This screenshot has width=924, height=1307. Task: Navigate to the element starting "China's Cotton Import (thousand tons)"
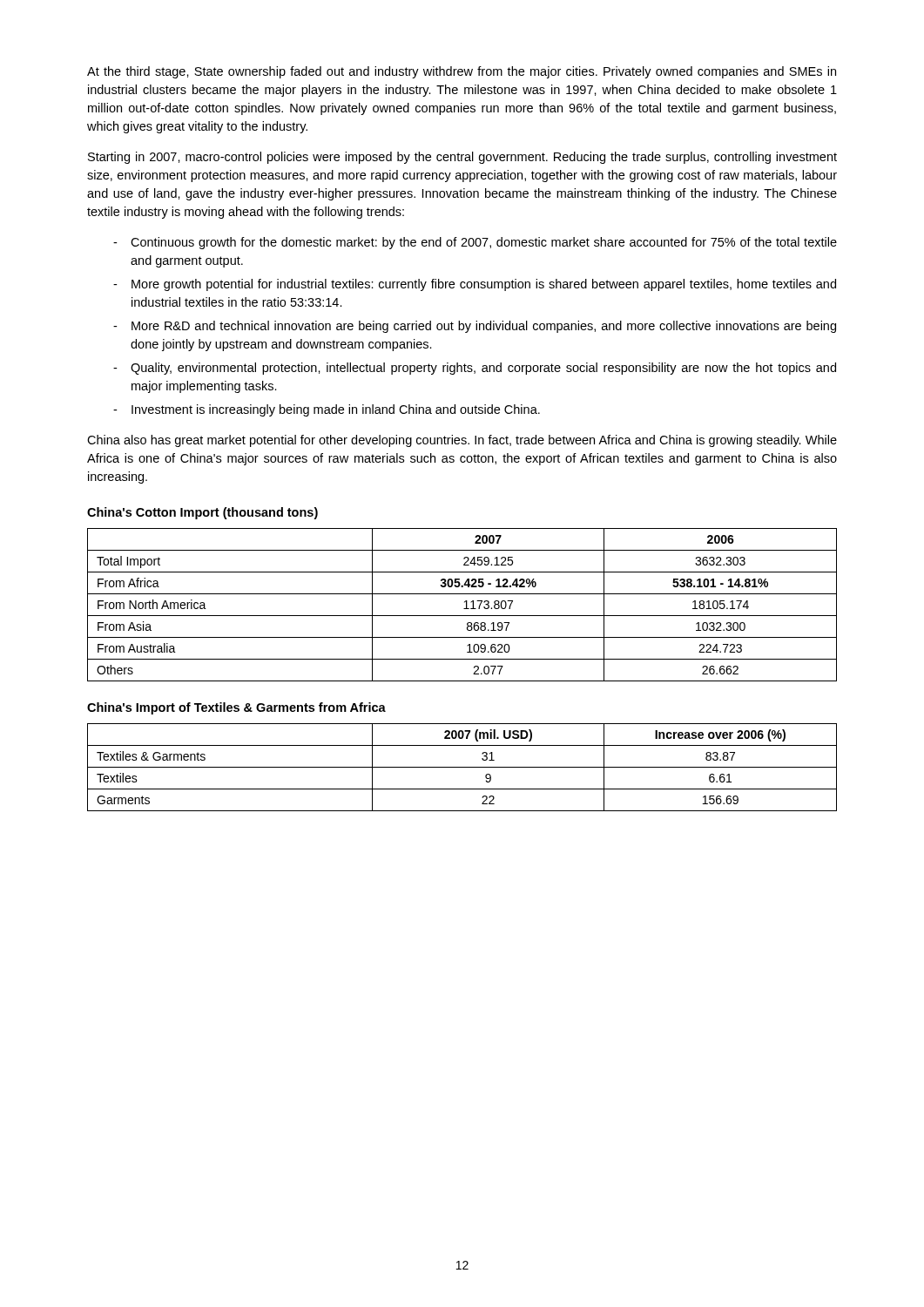click(203, 513)
